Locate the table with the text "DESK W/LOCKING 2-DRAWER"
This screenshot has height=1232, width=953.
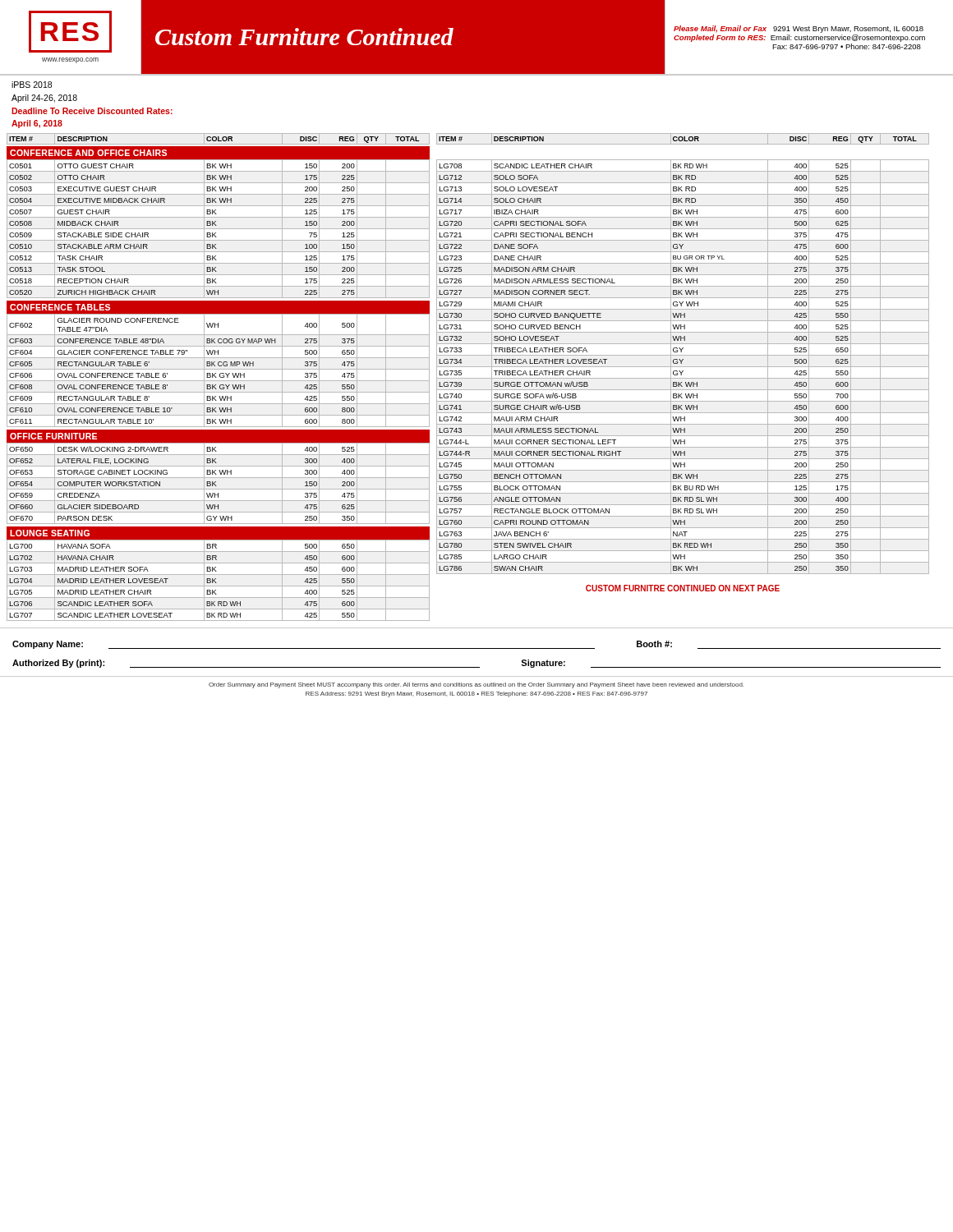(x=218, y=483)
